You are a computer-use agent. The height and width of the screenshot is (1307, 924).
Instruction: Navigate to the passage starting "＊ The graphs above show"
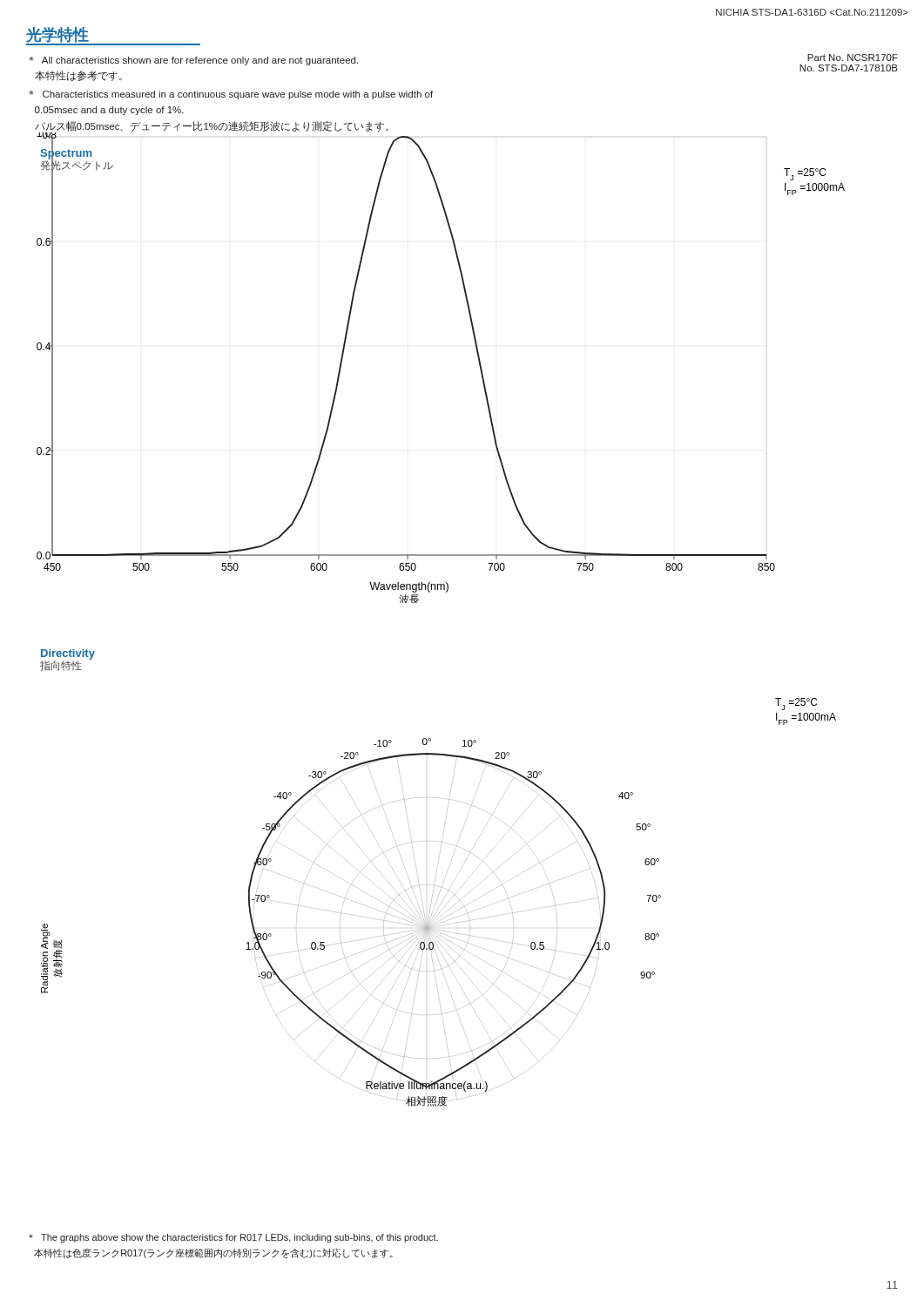point(232,1245)
